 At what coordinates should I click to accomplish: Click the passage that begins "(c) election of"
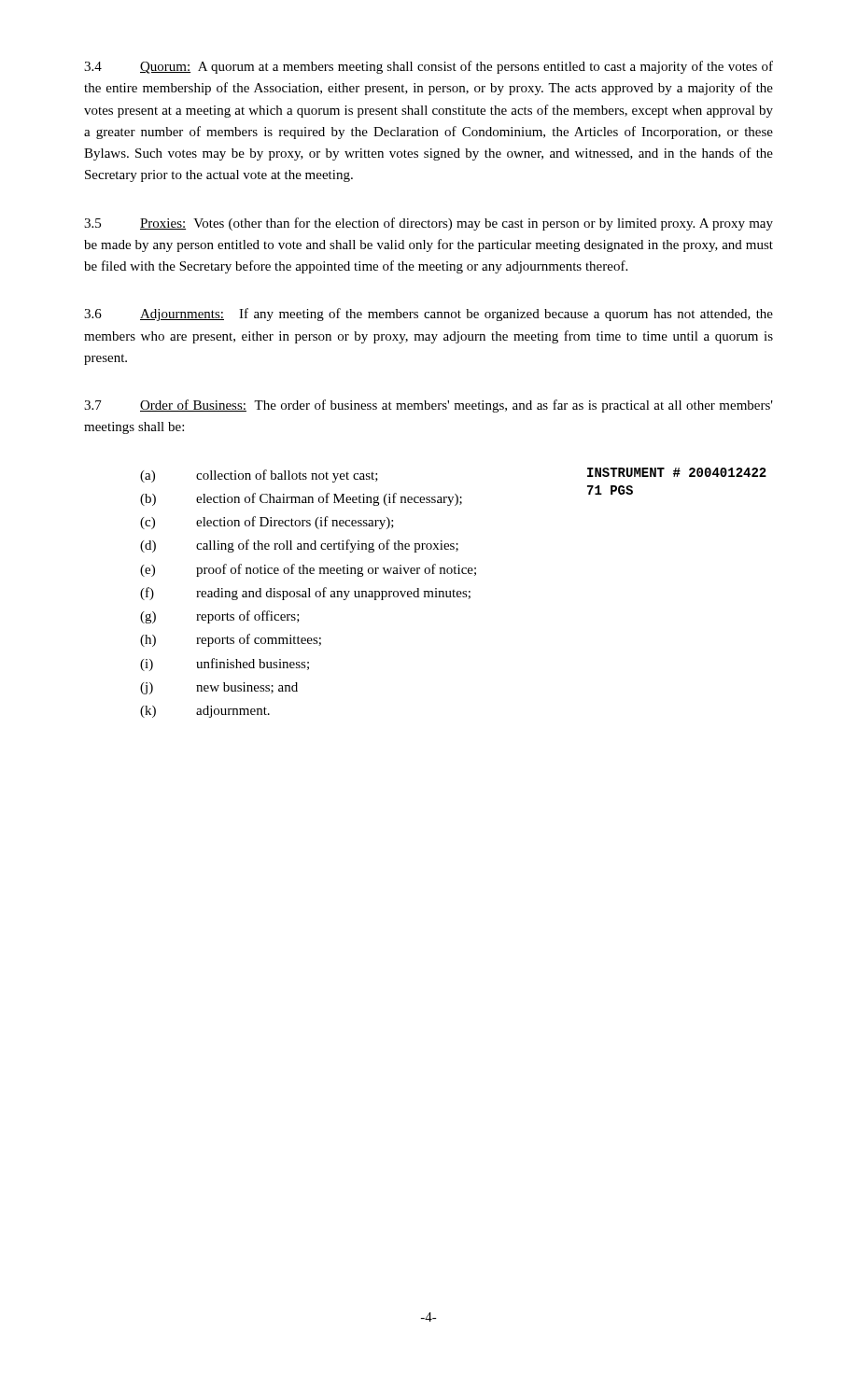[267, 523]
